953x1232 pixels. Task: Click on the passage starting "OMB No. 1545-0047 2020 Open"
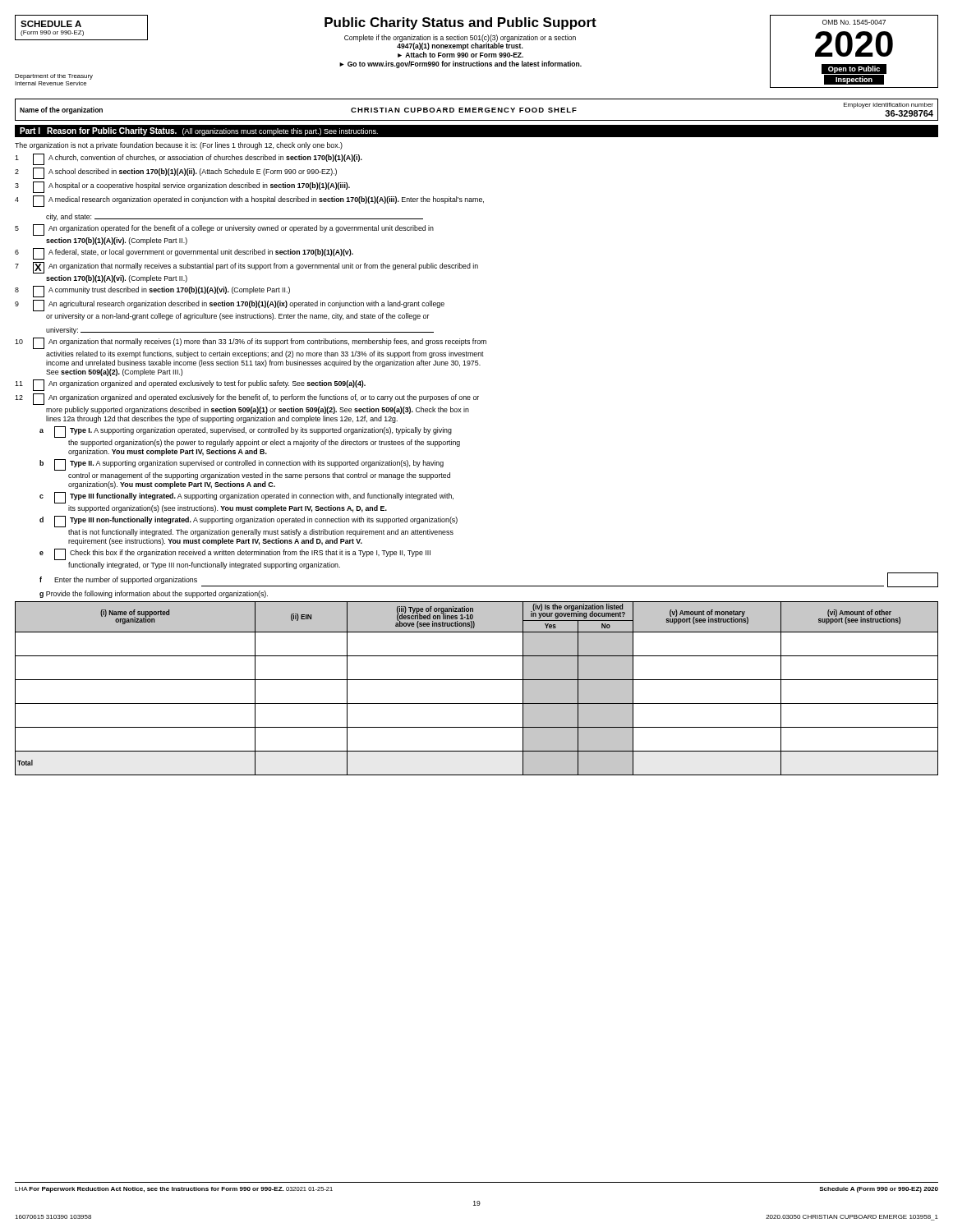[x=854, y=51]
